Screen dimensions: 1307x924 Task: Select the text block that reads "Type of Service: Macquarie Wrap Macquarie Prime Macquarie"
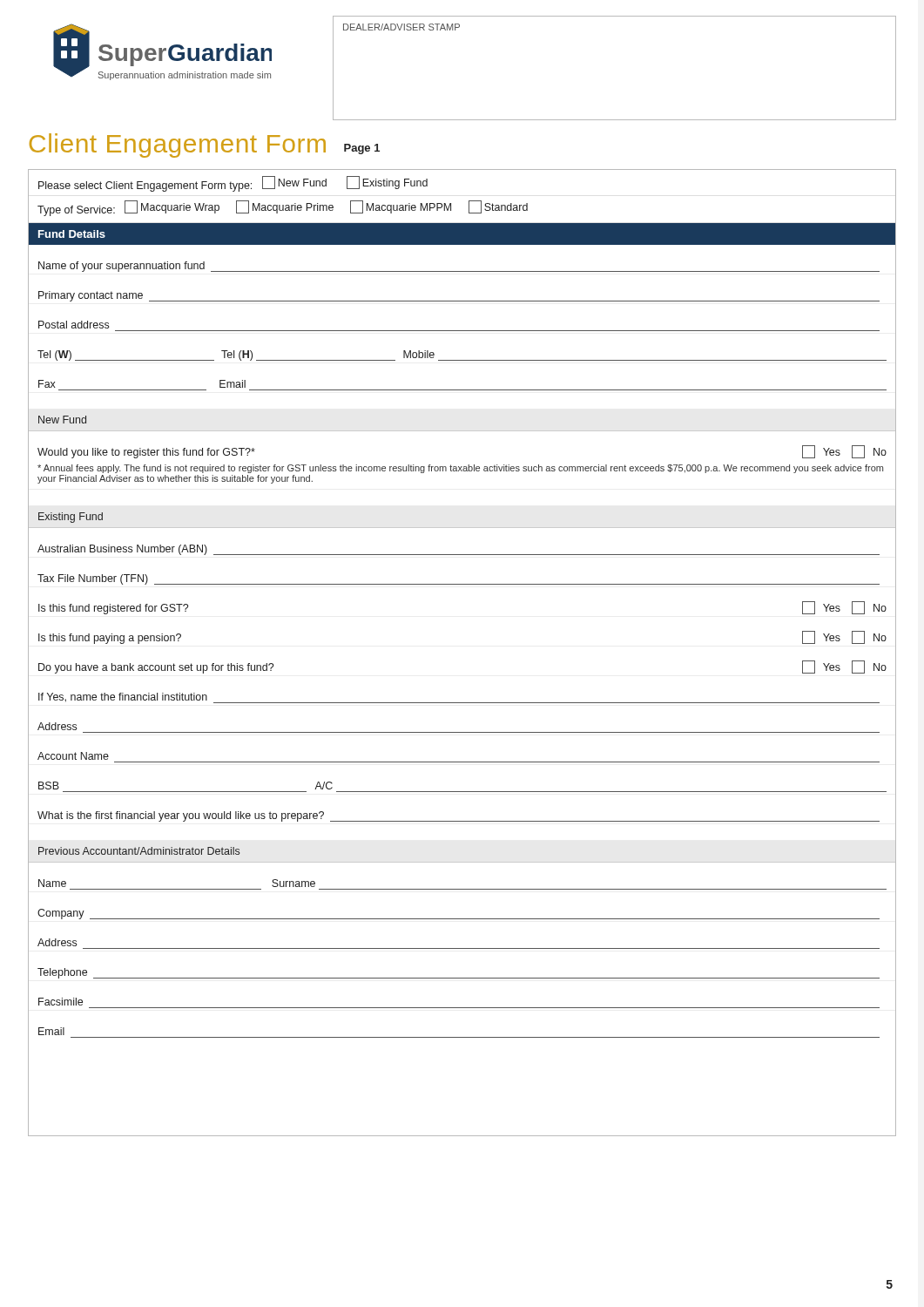(x=283, y=208)
